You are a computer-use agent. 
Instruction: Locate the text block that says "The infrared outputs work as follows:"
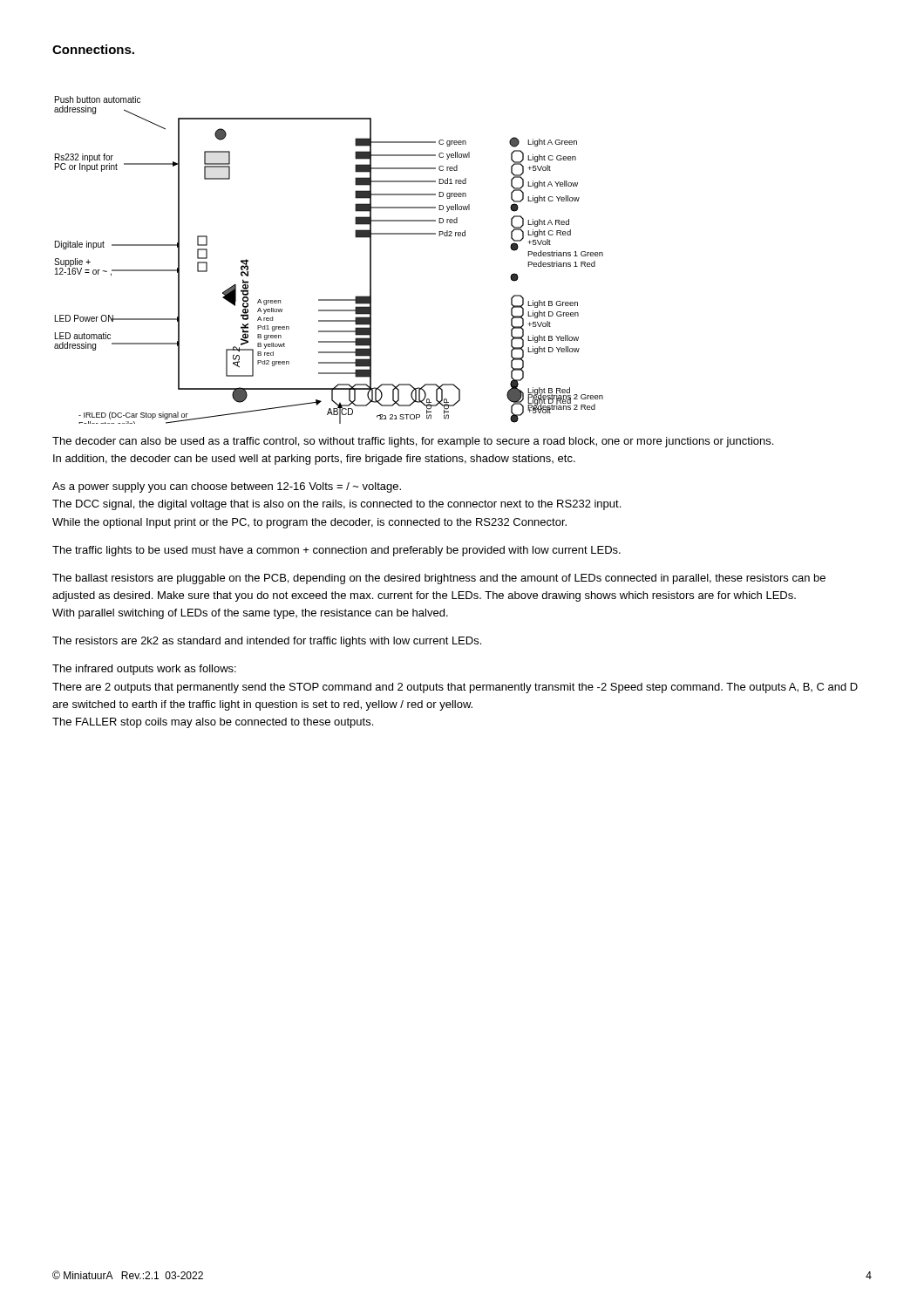click(x=455, y=695)
